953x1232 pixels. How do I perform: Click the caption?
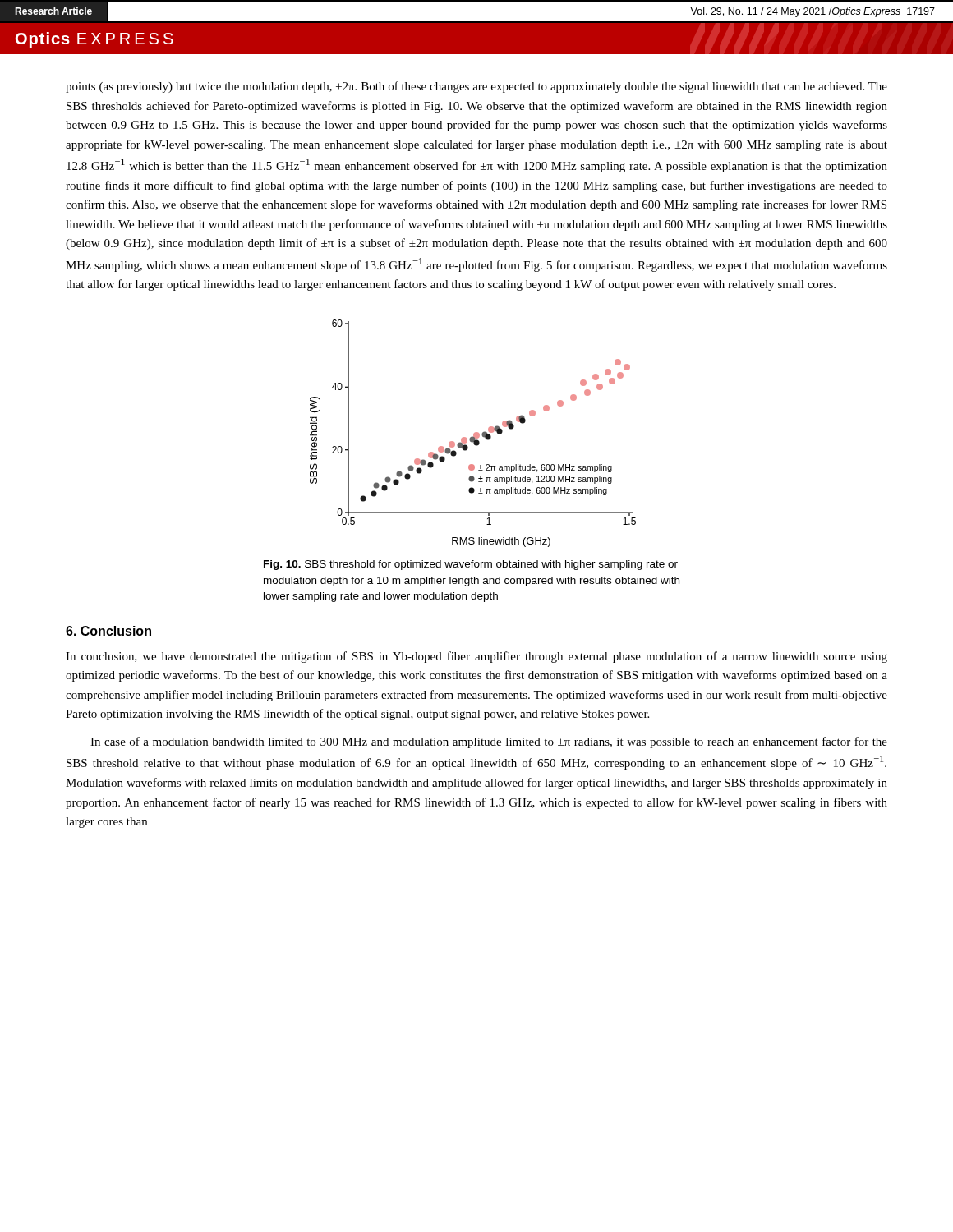pos(472,580)
